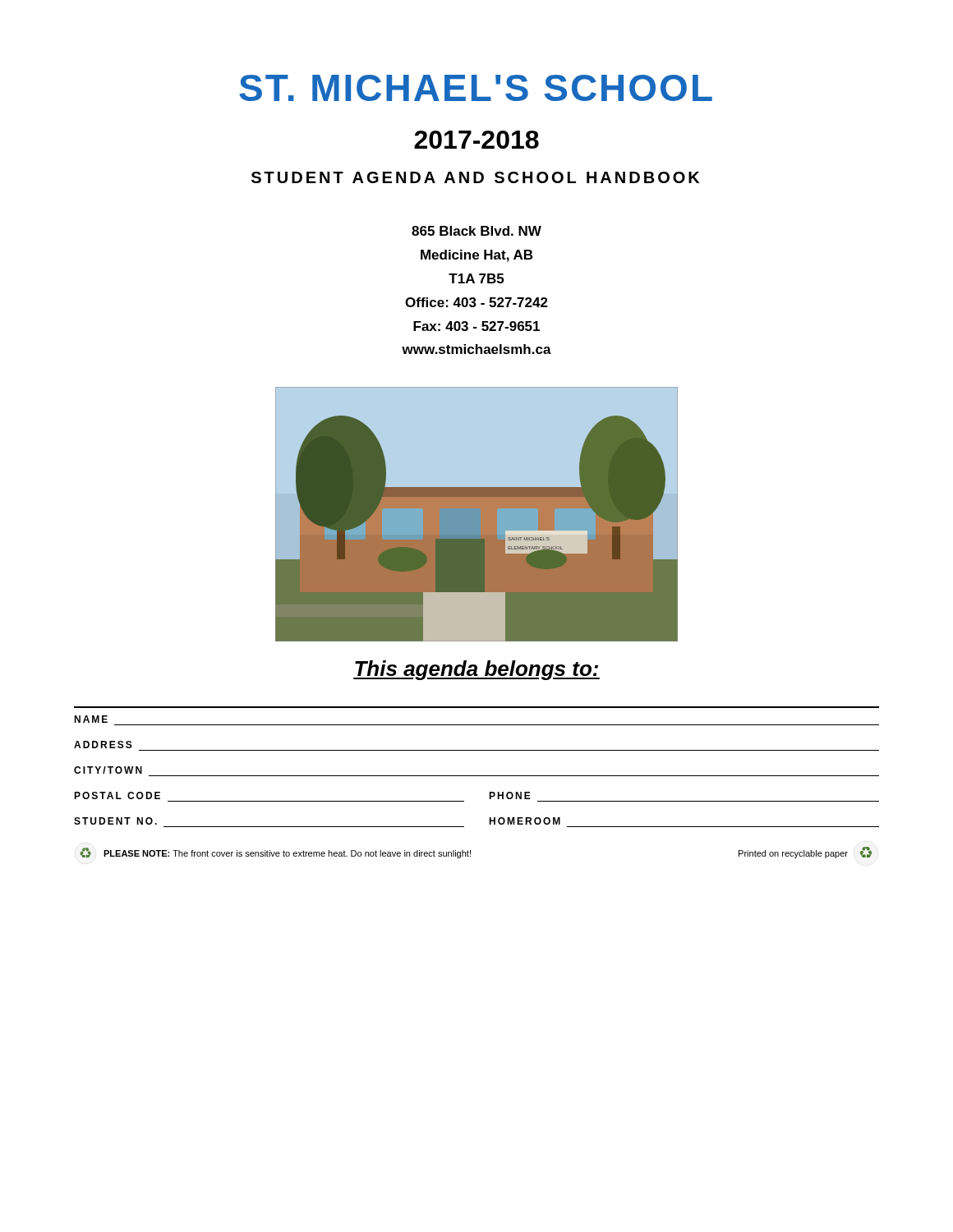The width and height of the screenshot is (953, 1232).
Task: Point to the text starting "ST. MICHAEL'S SCHOOL"
Action: [476, 88]
